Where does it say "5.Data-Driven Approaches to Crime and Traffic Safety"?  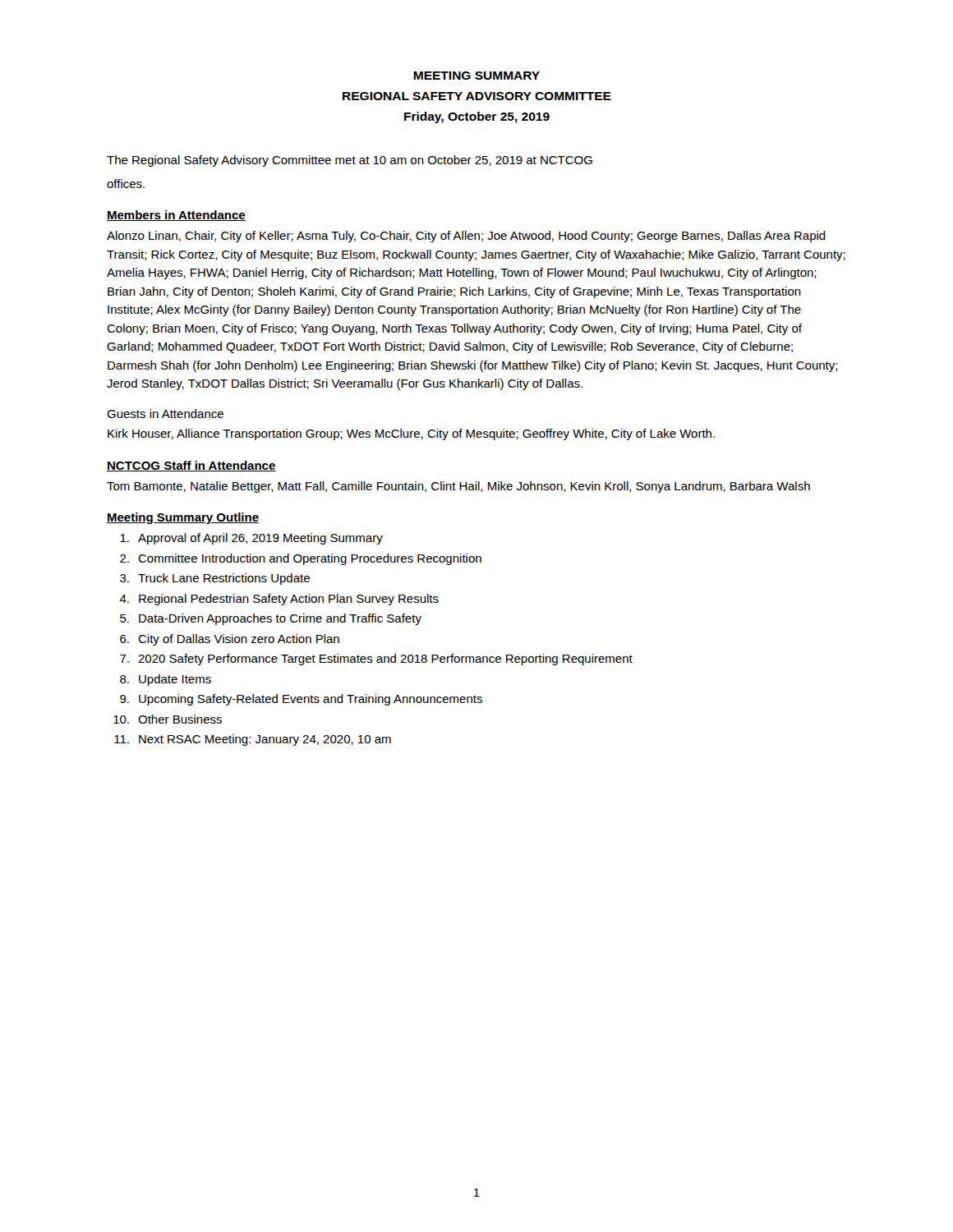[x=264, y=619]
